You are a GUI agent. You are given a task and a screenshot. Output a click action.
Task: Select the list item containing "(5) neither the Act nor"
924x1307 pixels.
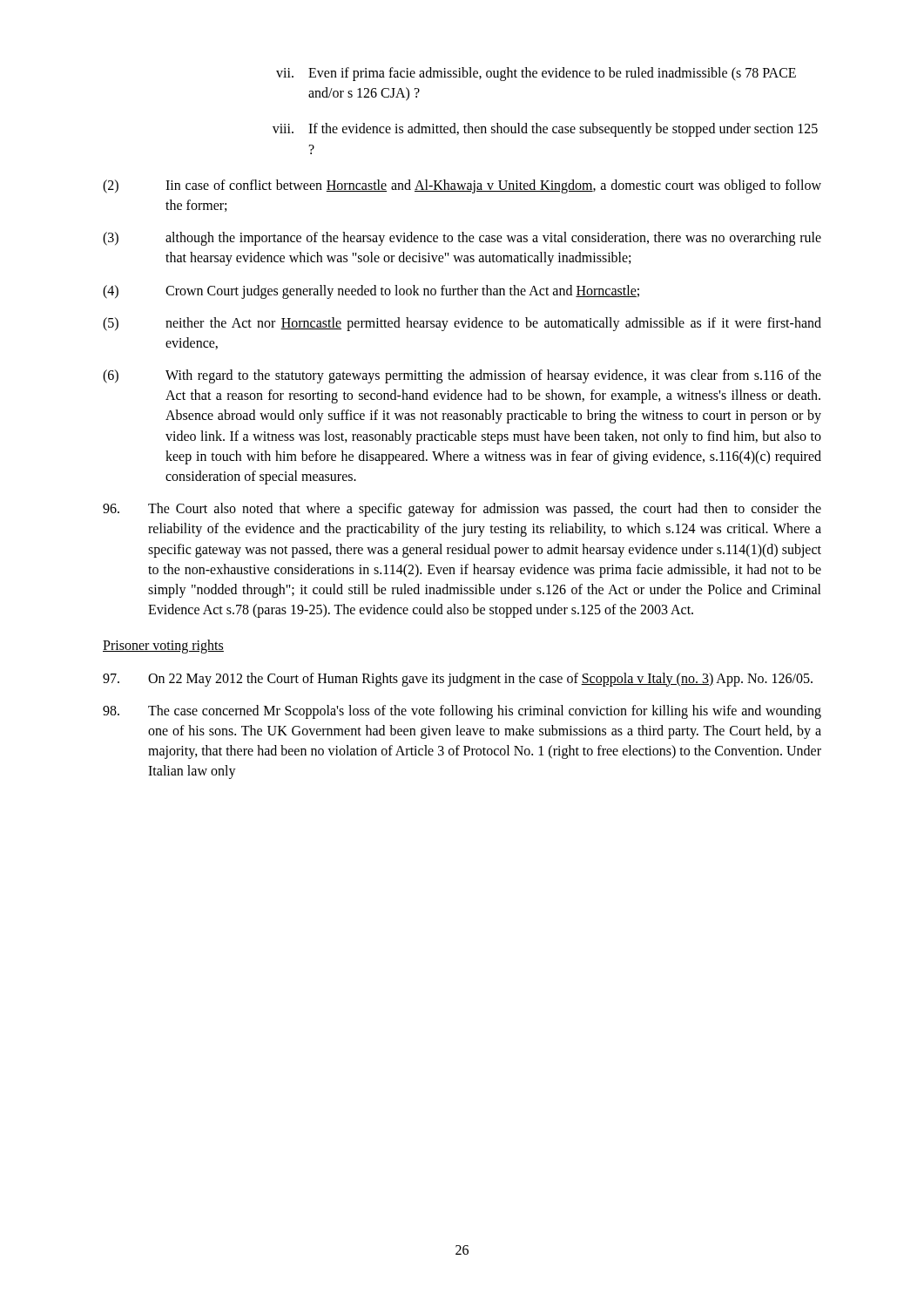(x=462, y=333)
